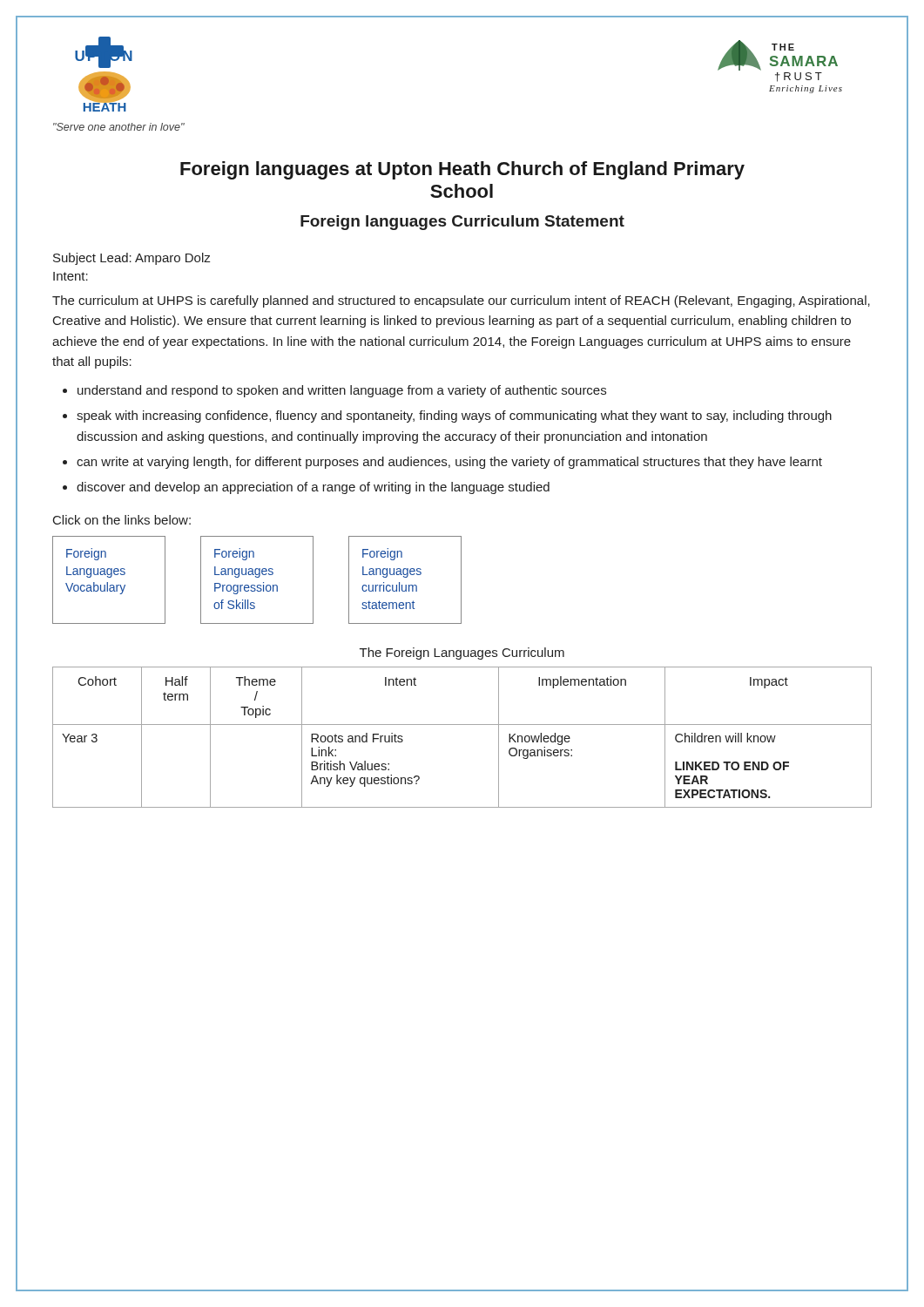Click on the text with the text "Subject Lead: Amparo Dolz"
Image resolution: width=924 pixels, height=1307 pixels.
point(131,257)
